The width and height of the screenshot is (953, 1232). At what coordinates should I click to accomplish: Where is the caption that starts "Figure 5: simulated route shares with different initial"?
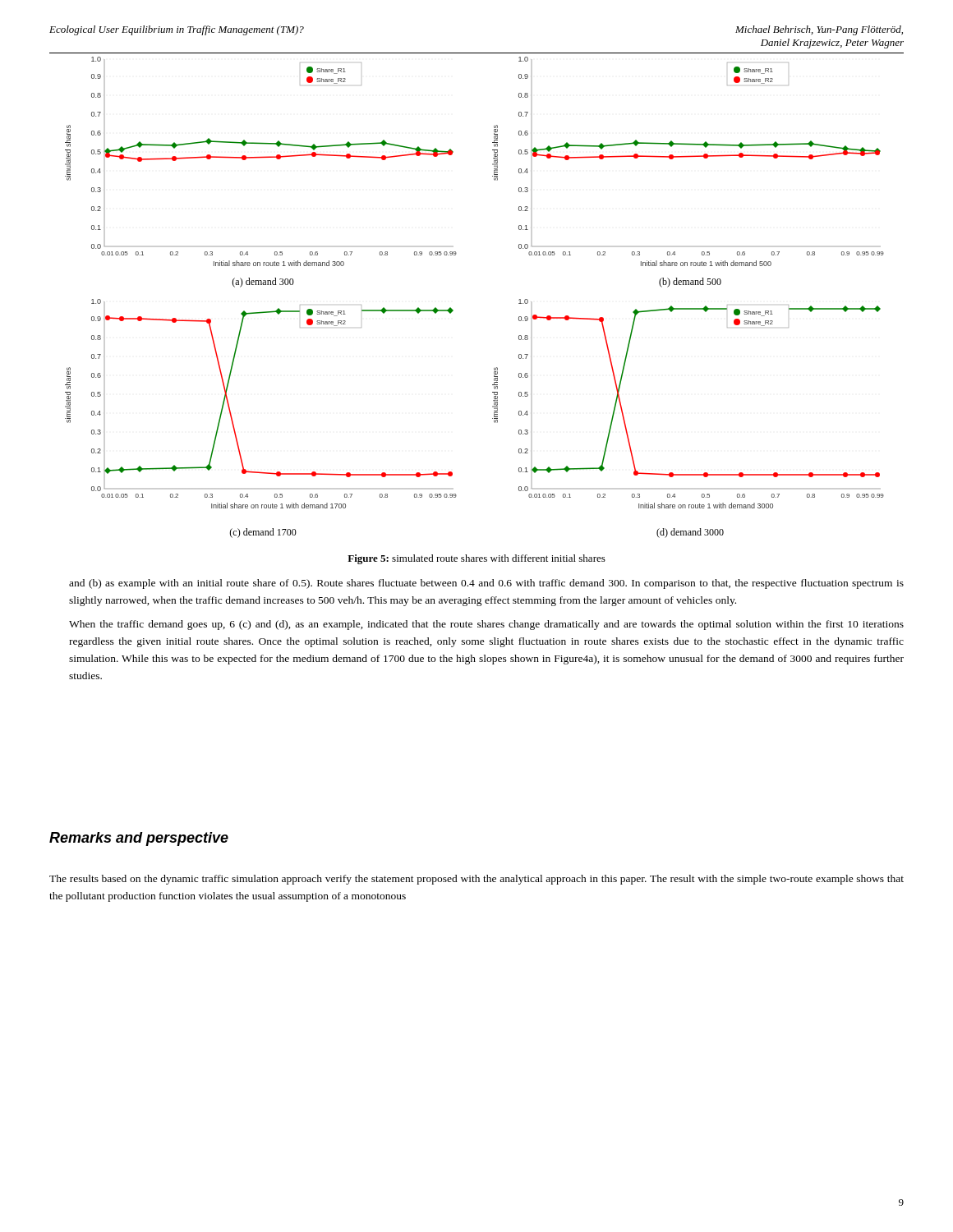pyautogui.click(x=476, y=558)
